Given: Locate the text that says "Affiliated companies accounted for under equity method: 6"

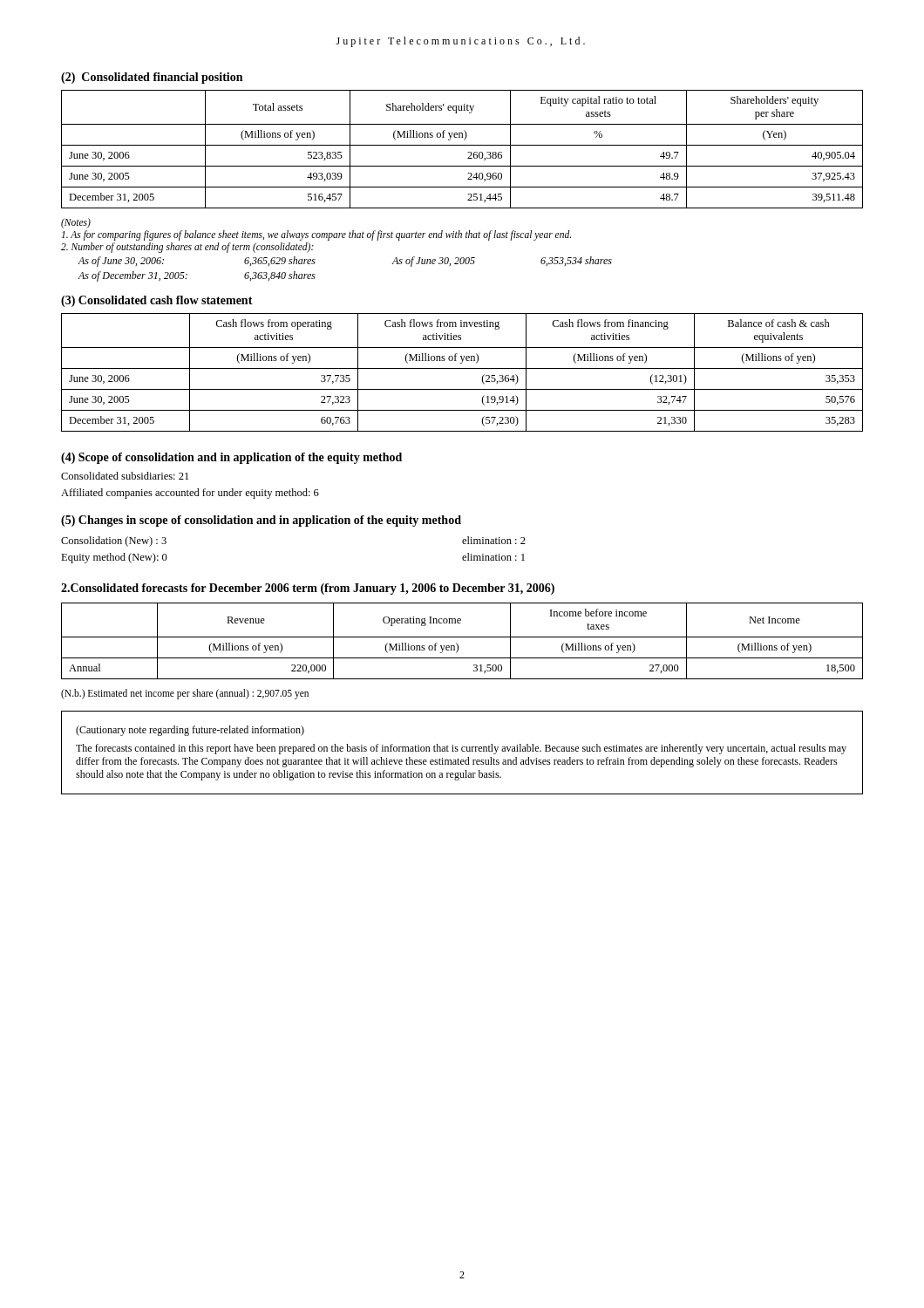Looking at the screenshot, I should (x=190, y=493).
